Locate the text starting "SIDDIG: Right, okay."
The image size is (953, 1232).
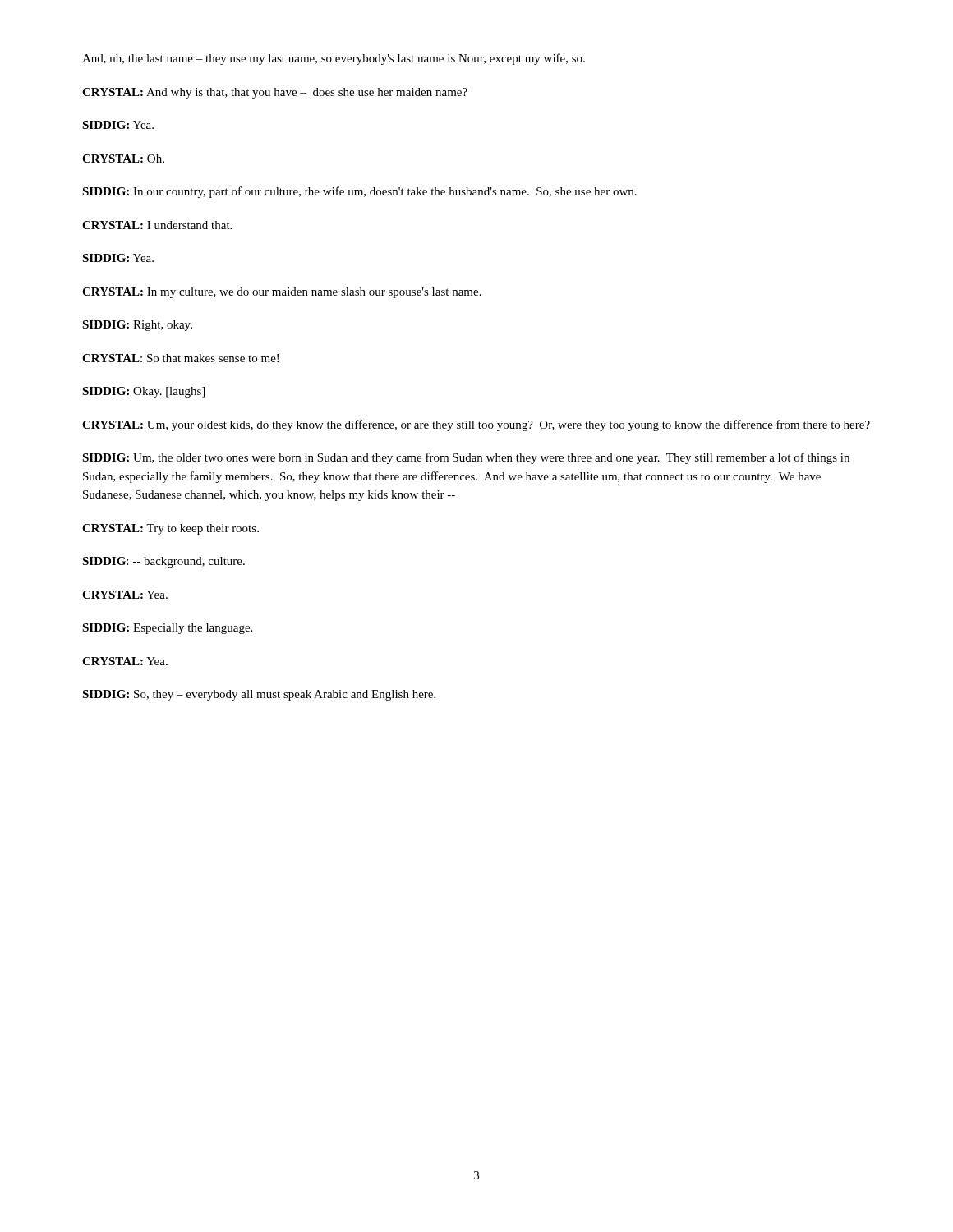[138, 324]
